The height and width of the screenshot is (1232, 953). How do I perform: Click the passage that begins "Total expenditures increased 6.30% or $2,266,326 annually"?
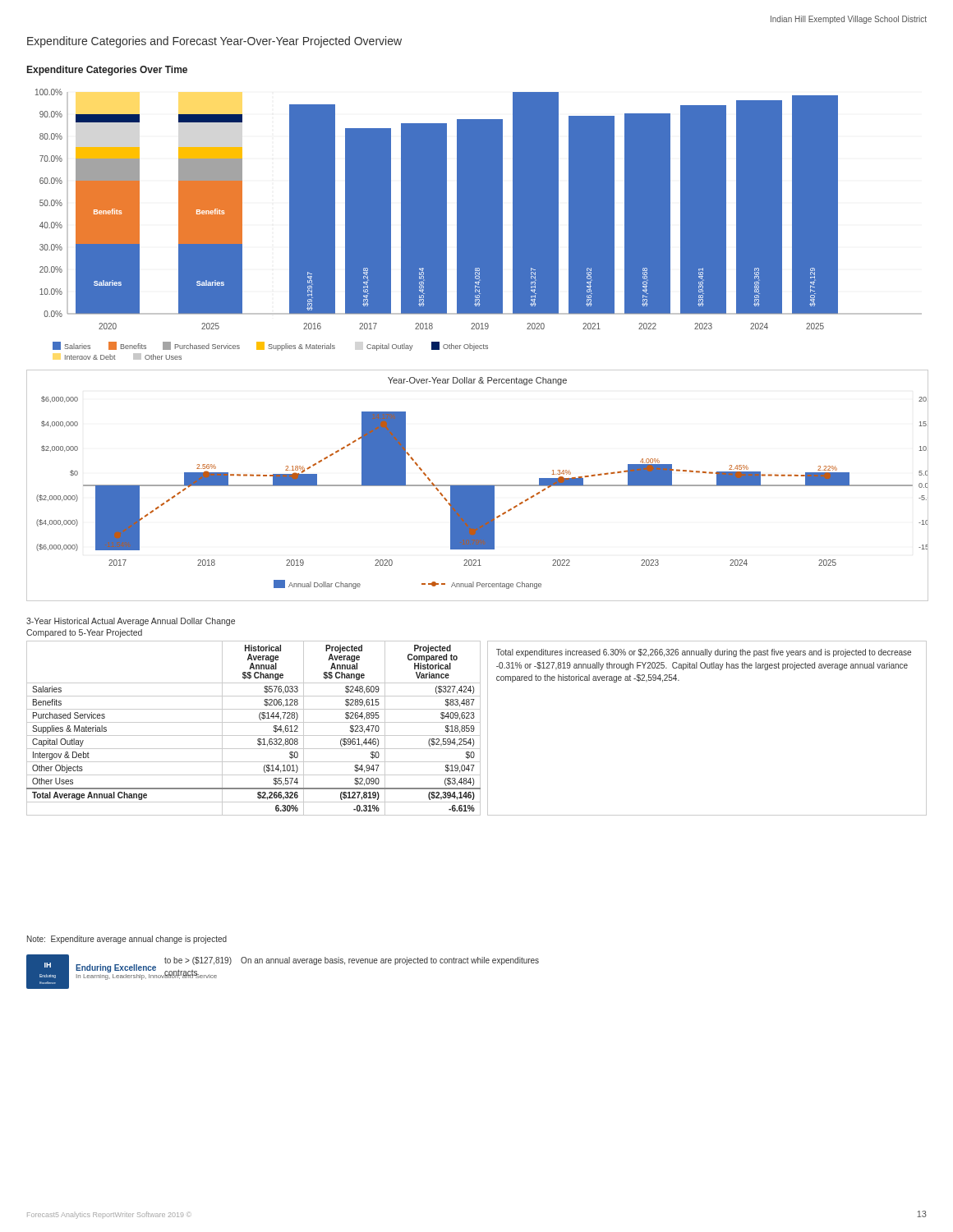coord(704,665)
